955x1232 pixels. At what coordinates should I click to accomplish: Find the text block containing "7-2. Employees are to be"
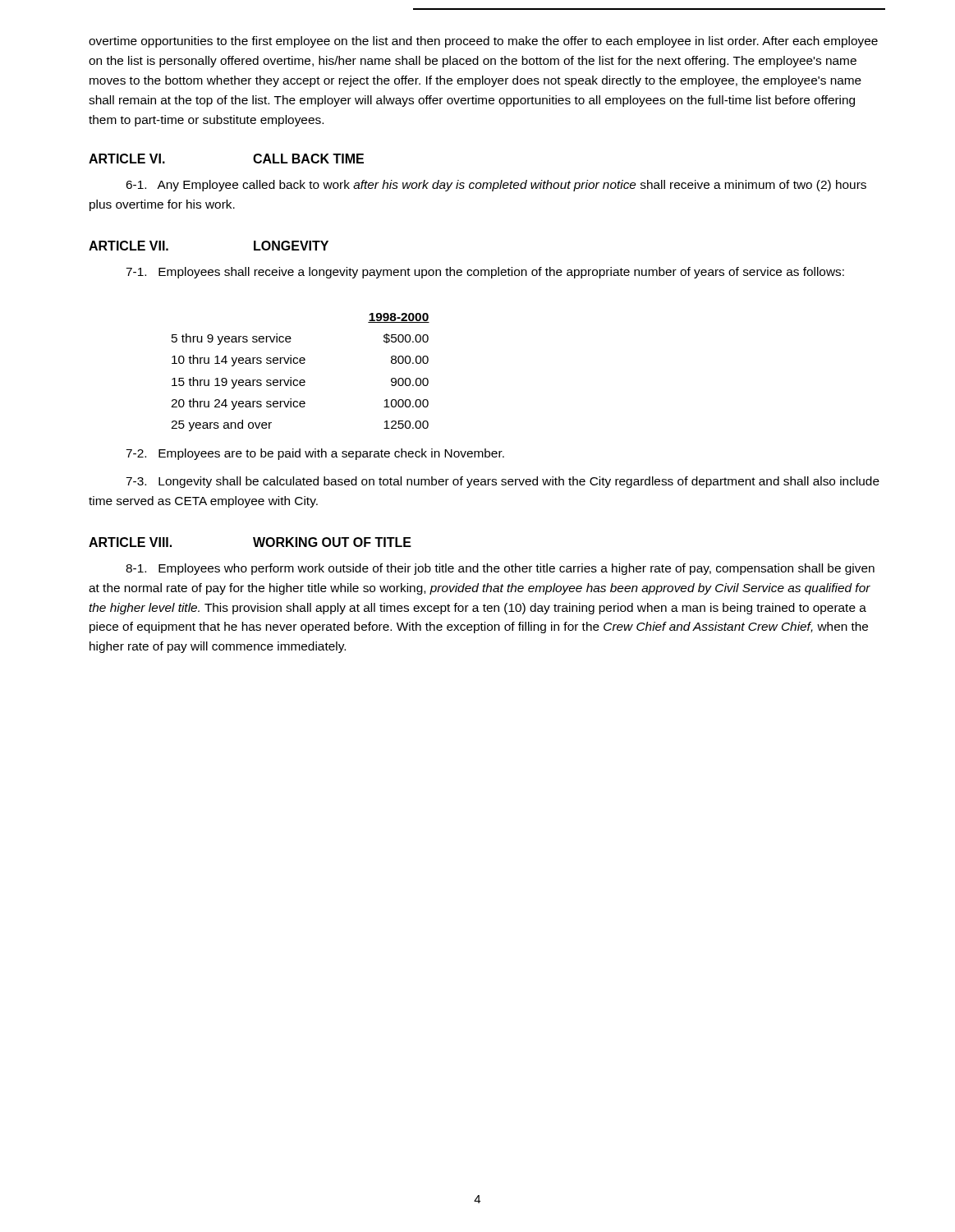[315, 453]
